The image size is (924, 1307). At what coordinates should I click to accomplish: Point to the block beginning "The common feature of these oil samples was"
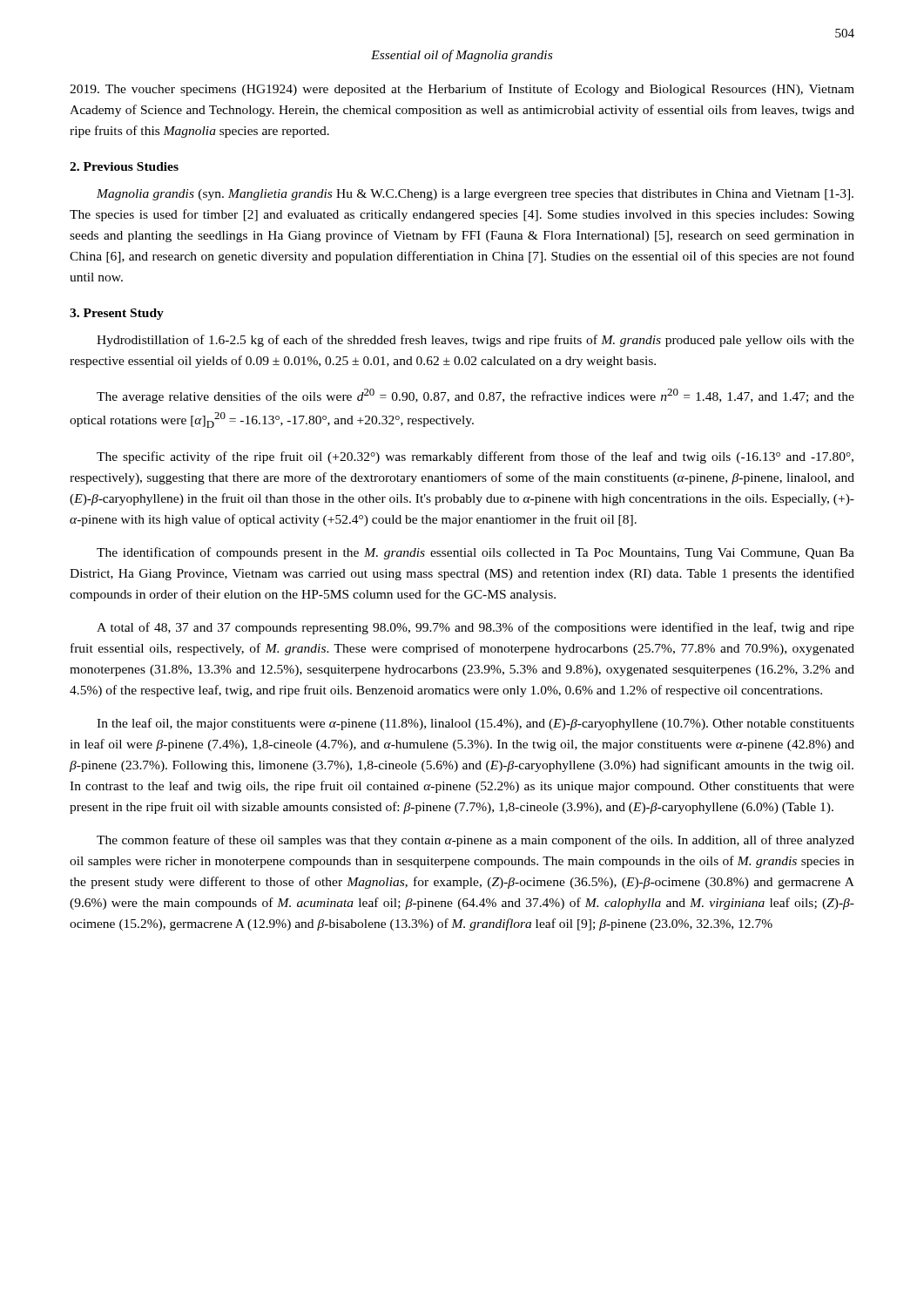462,881
